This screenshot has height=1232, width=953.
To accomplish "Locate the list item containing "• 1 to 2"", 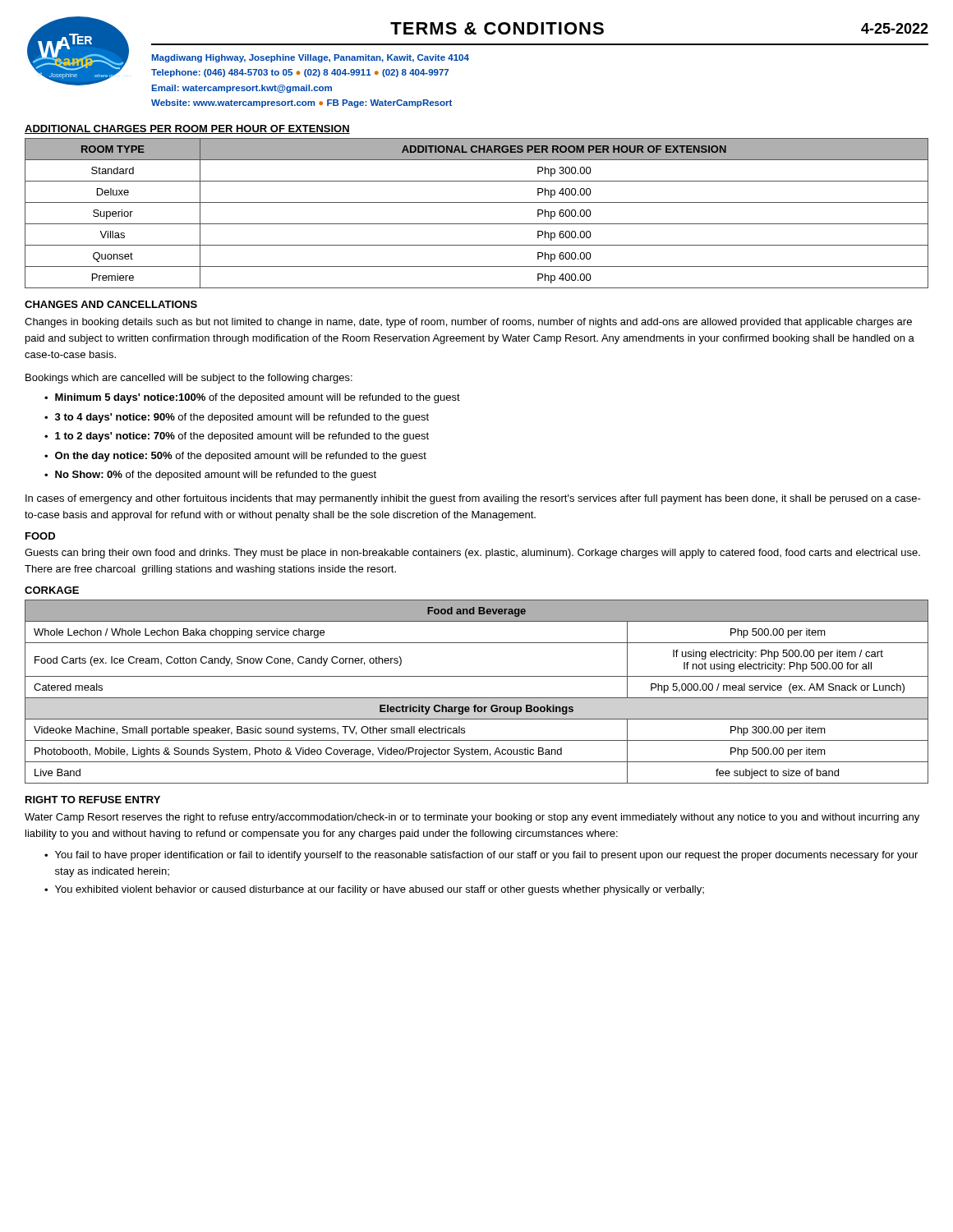I will point(237,436).
